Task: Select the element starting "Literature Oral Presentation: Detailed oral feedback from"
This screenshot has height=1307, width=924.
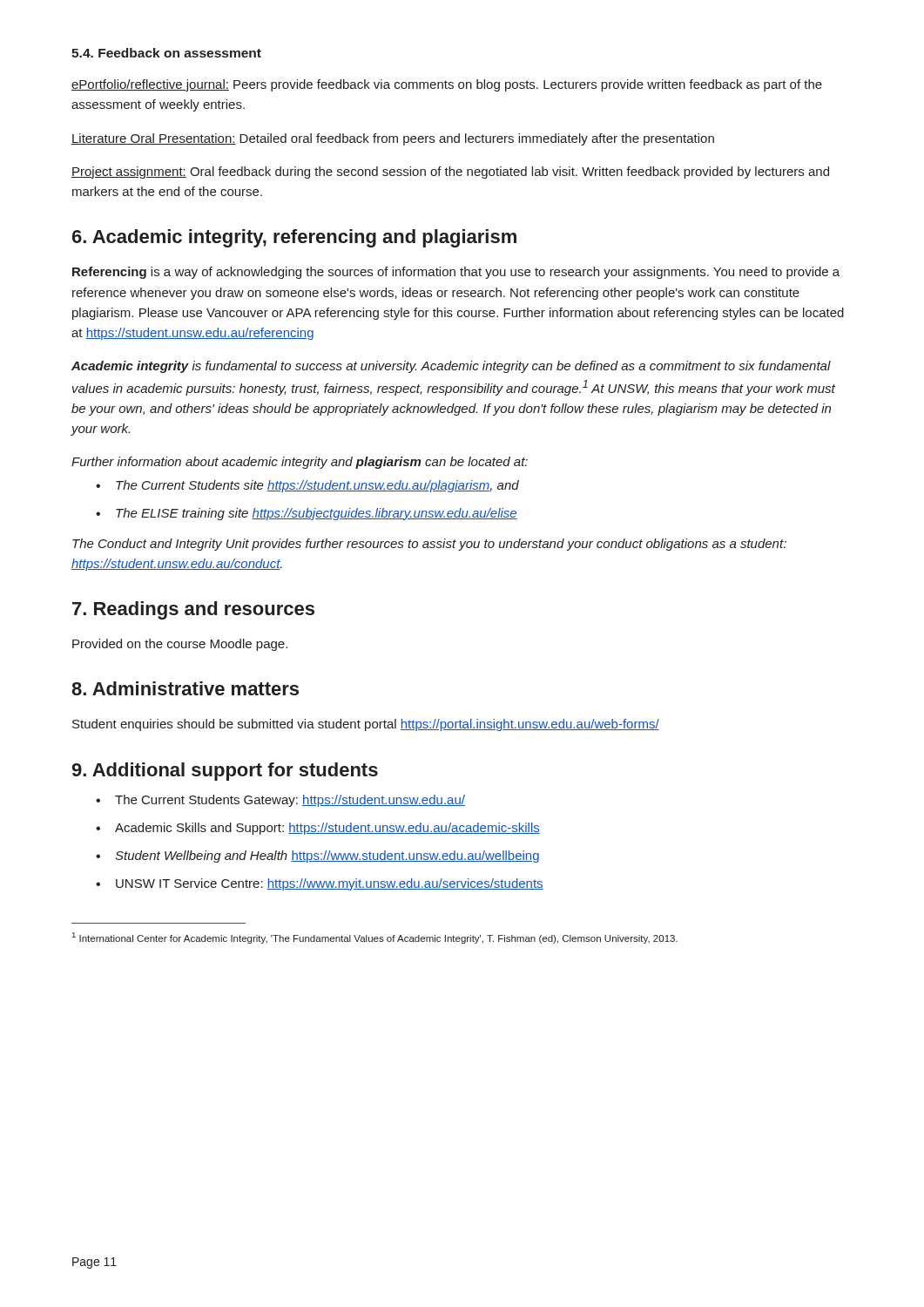Action: (x=462, y=138)
